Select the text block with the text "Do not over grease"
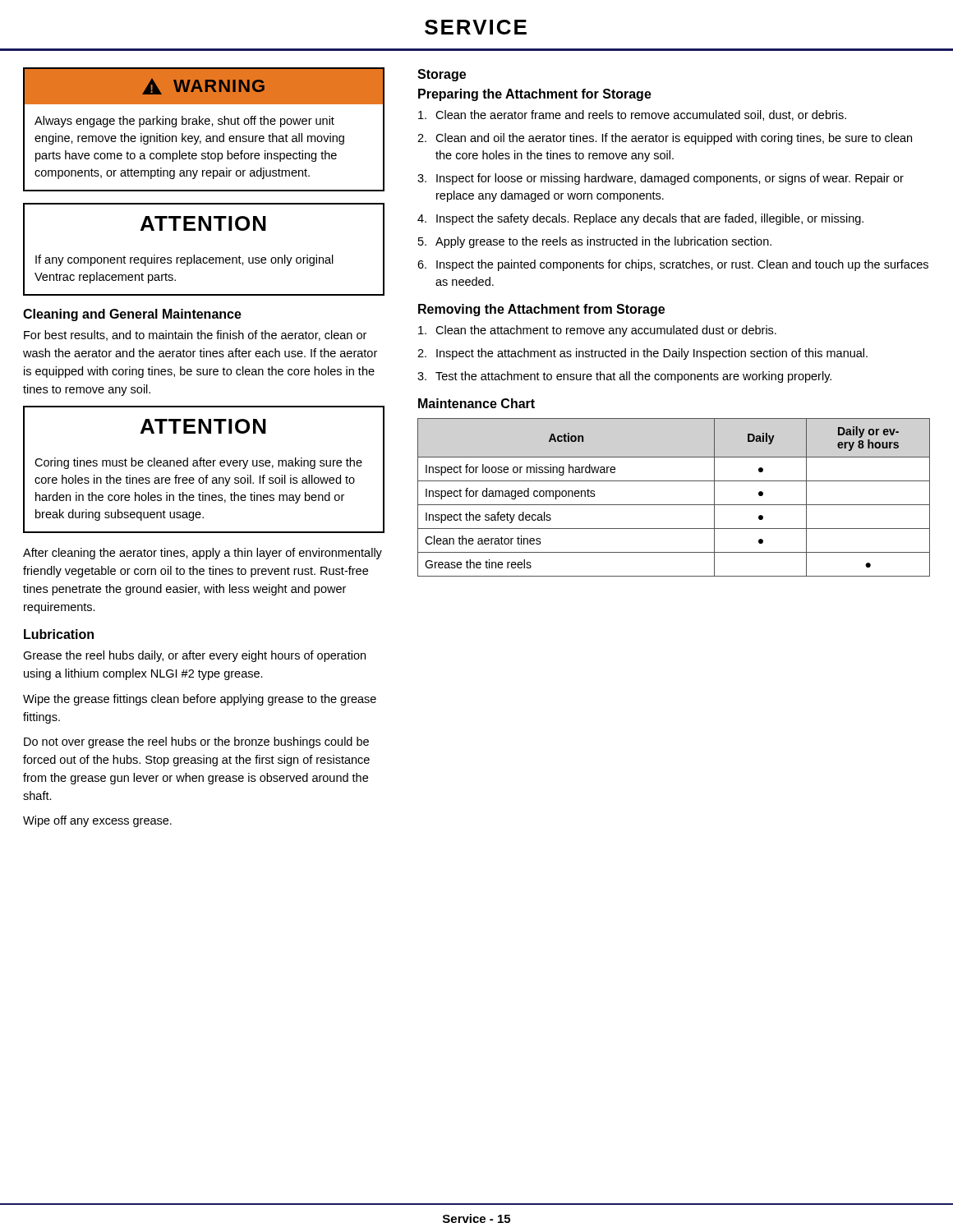Screen dimensions: 1232x953 (x=196, y=769)
